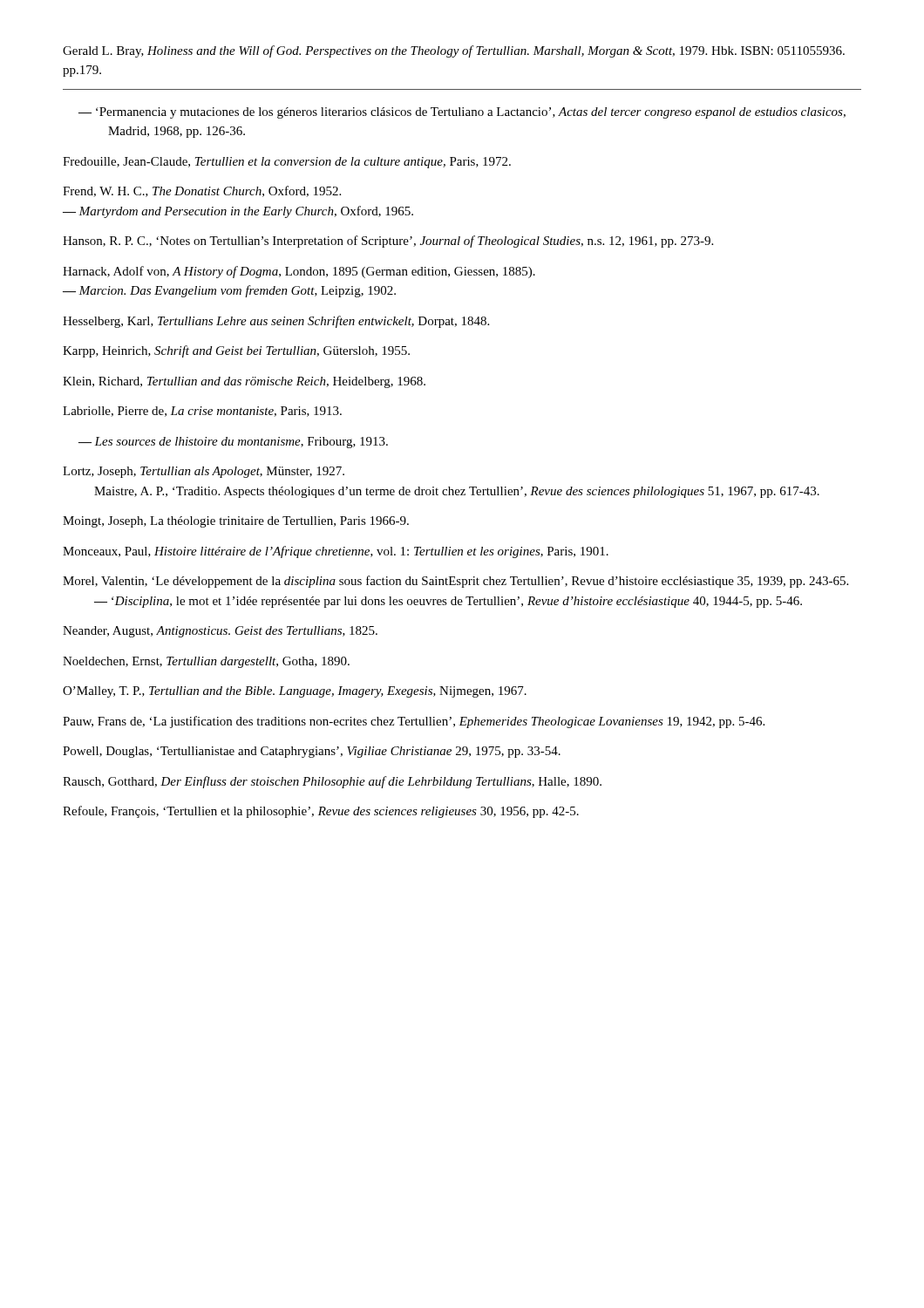
Task: Find the block on this page that starts "Refoule, François, ‘Tertullien"
Action: click(321, 811)
